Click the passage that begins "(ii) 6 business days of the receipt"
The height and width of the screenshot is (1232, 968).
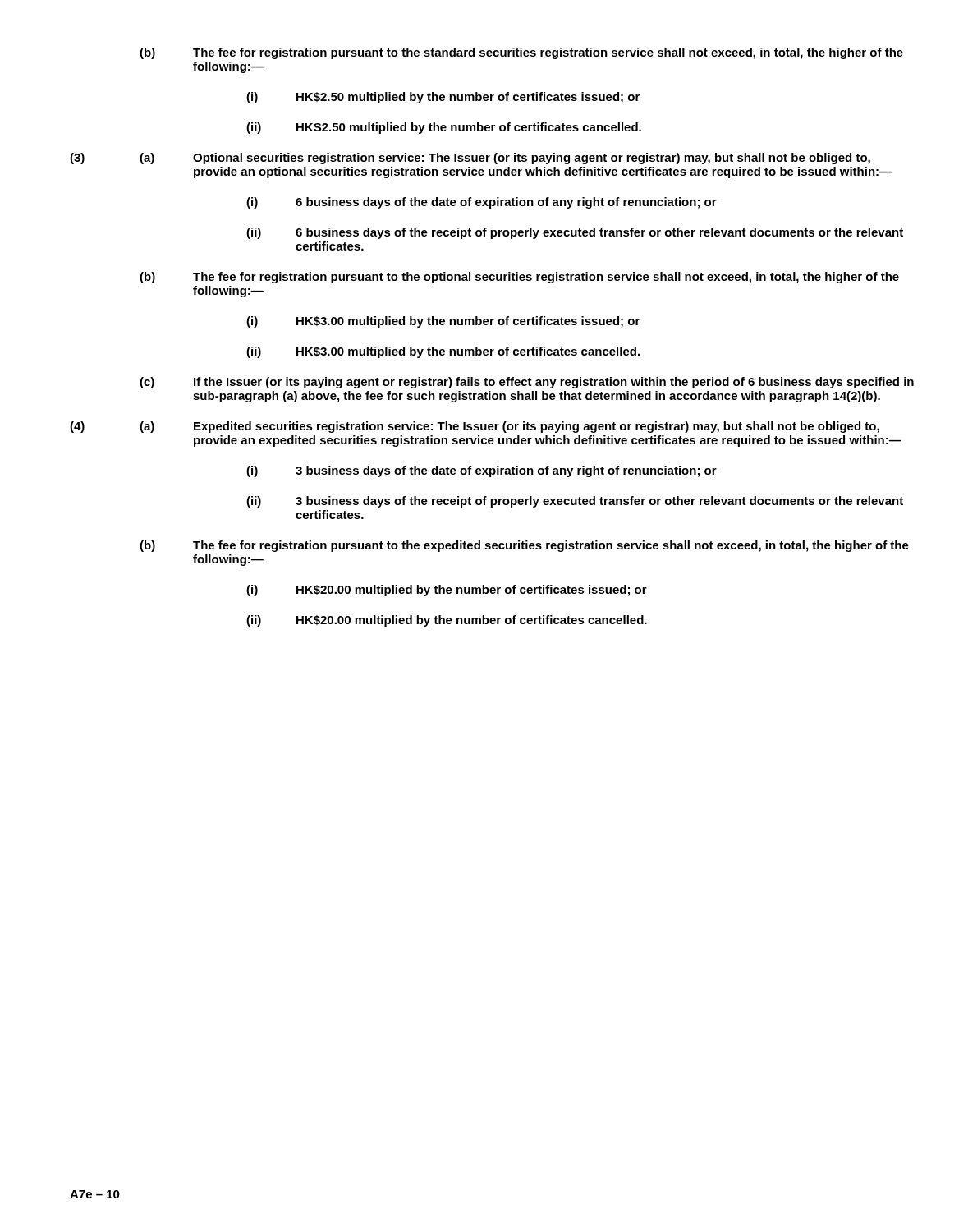583,239
